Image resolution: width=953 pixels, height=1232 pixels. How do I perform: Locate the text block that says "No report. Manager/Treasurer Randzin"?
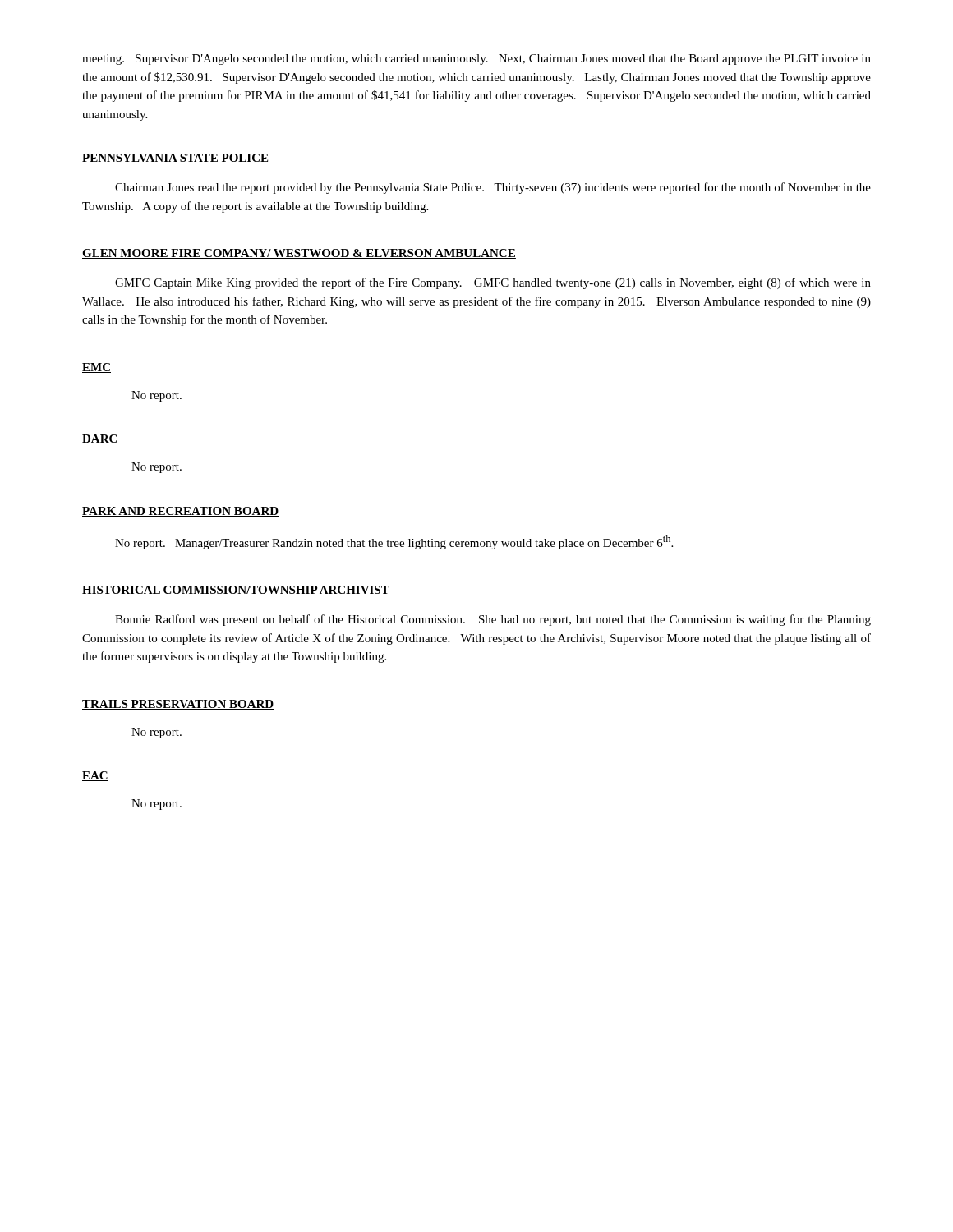click(x=394, y=541)
